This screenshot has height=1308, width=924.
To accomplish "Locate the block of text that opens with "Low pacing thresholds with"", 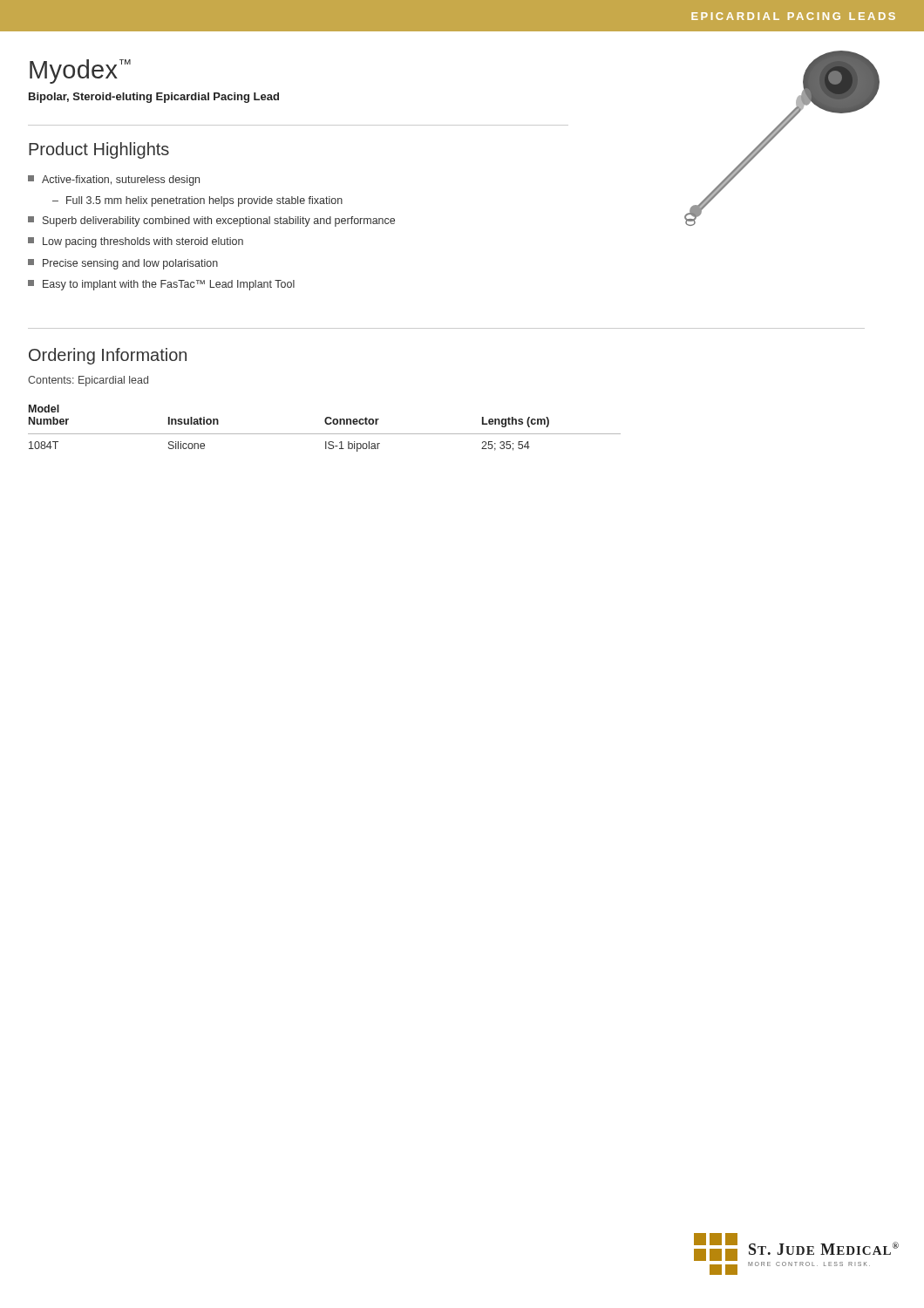I will coord(136,242).
